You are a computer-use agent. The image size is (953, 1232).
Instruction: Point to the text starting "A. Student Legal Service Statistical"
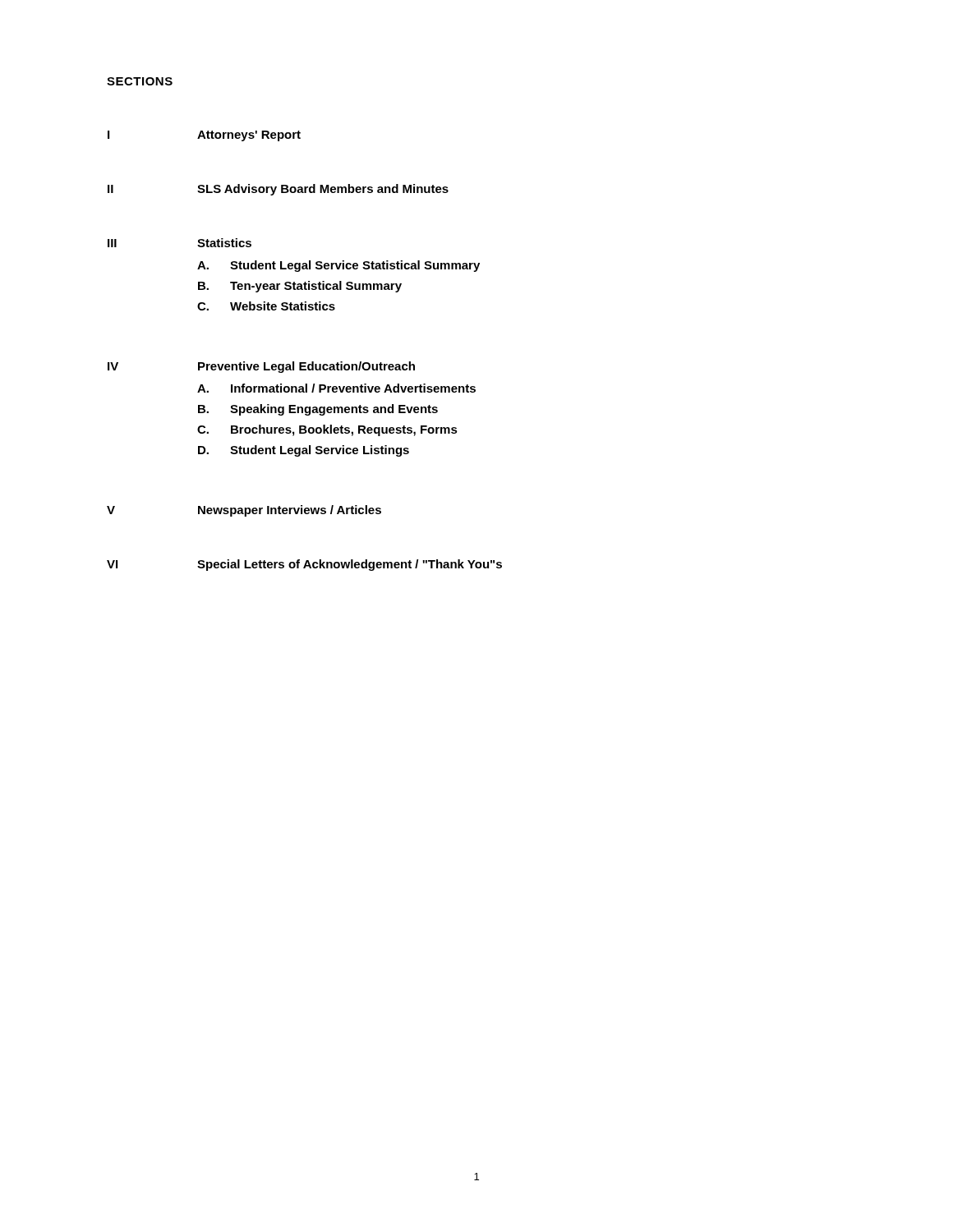[339, 265]
